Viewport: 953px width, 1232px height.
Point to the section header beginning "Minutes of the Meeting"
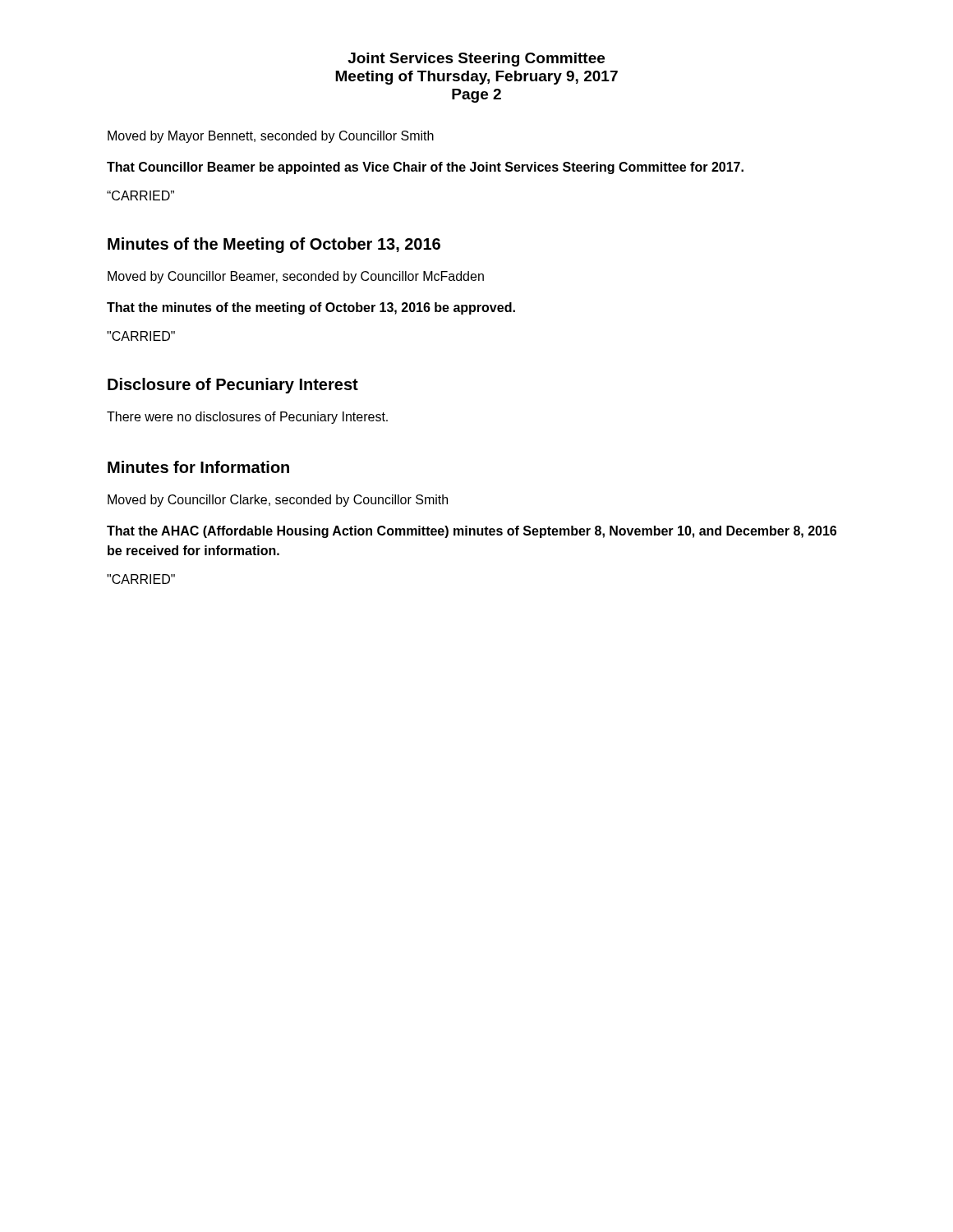coord(274,244)
